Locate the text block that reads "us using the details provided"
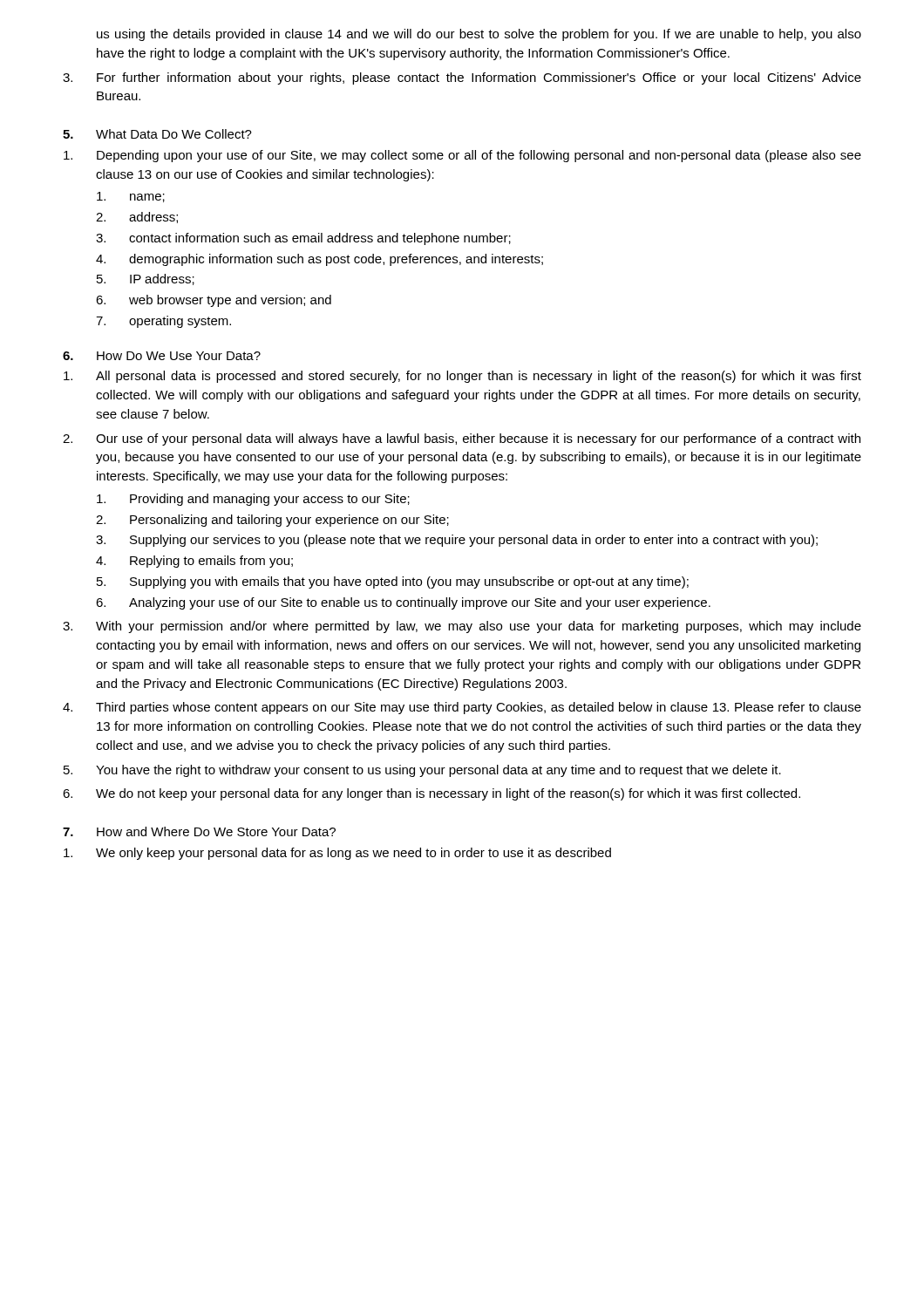The image size is (924, 1308). click(479, 43)
